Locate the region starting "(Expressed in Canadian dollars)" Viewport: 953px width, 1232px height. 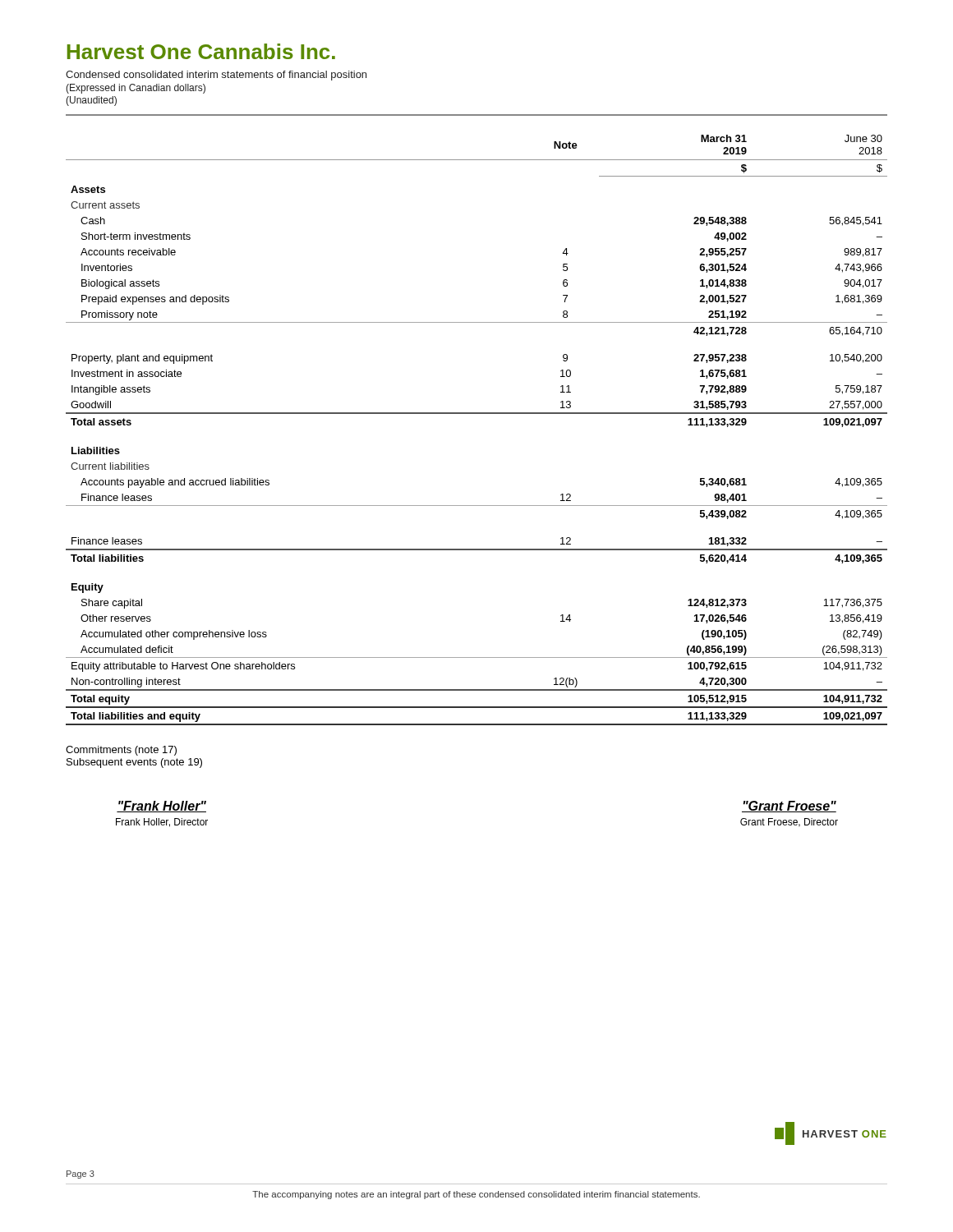click(136, 88)
